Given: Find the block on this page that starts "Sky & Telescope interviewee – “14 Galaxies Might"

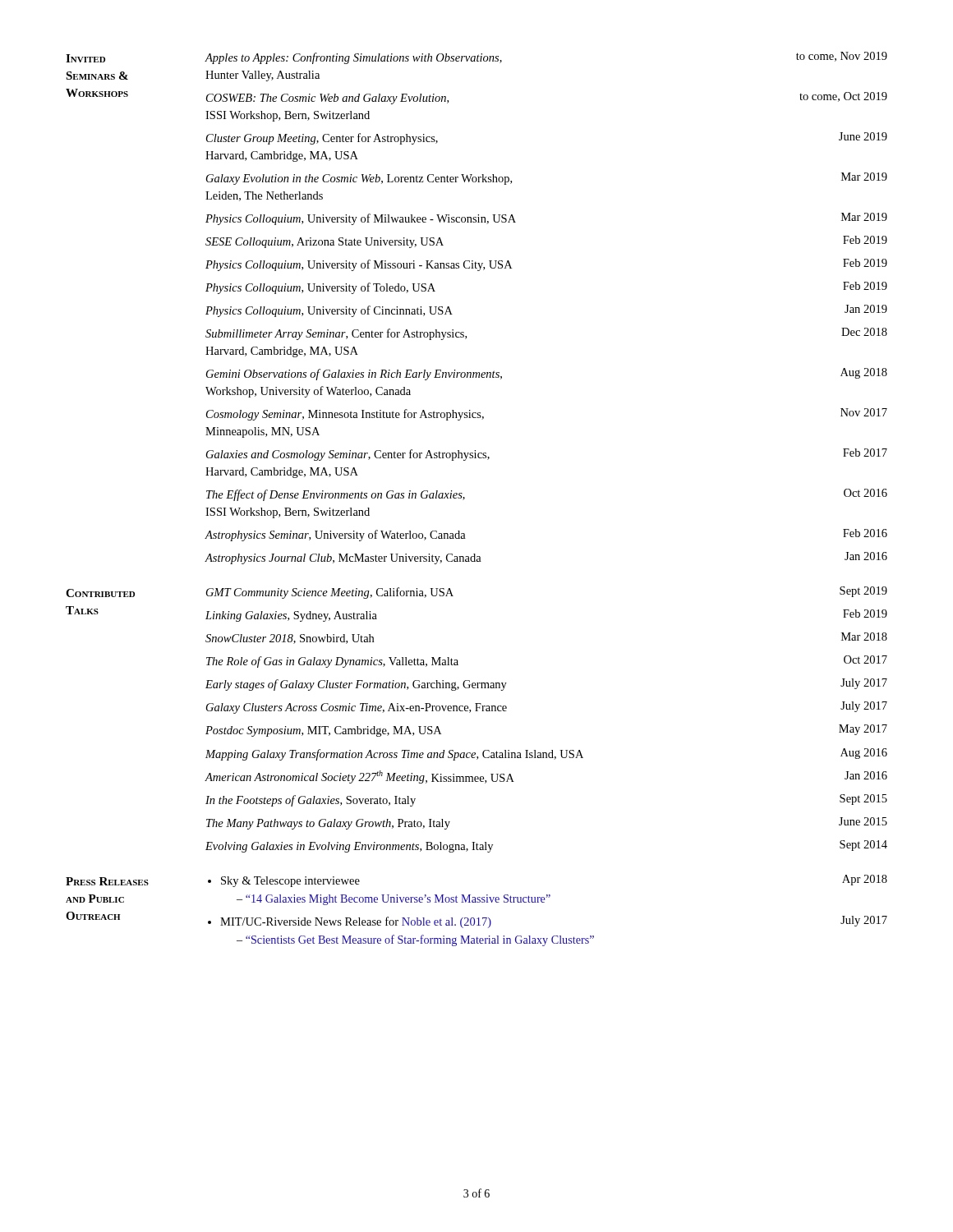Looking at the screenshot, I should pos(546,912).
